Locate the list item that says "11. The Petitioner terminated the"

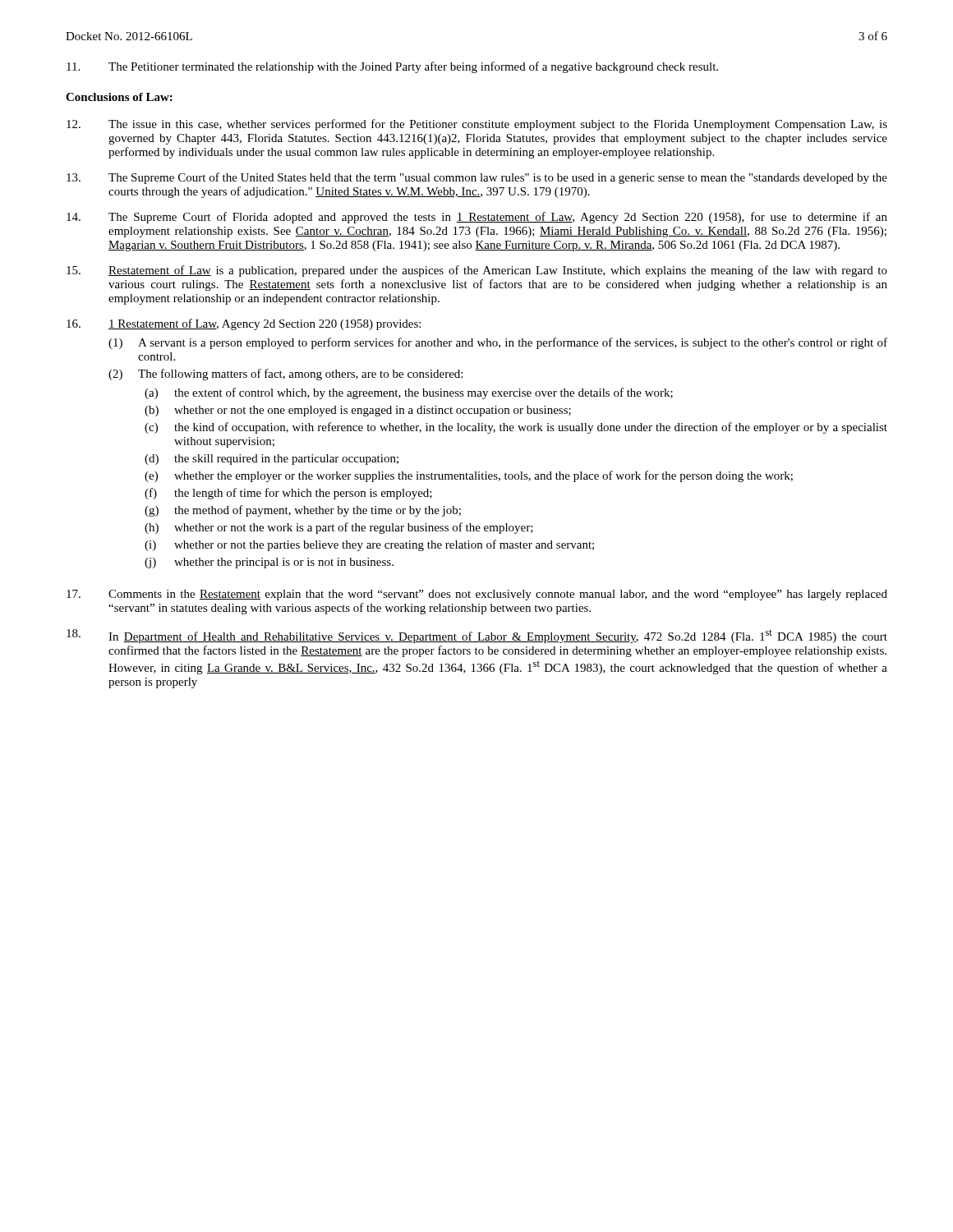pyautogui.click(x=476, y=67)
